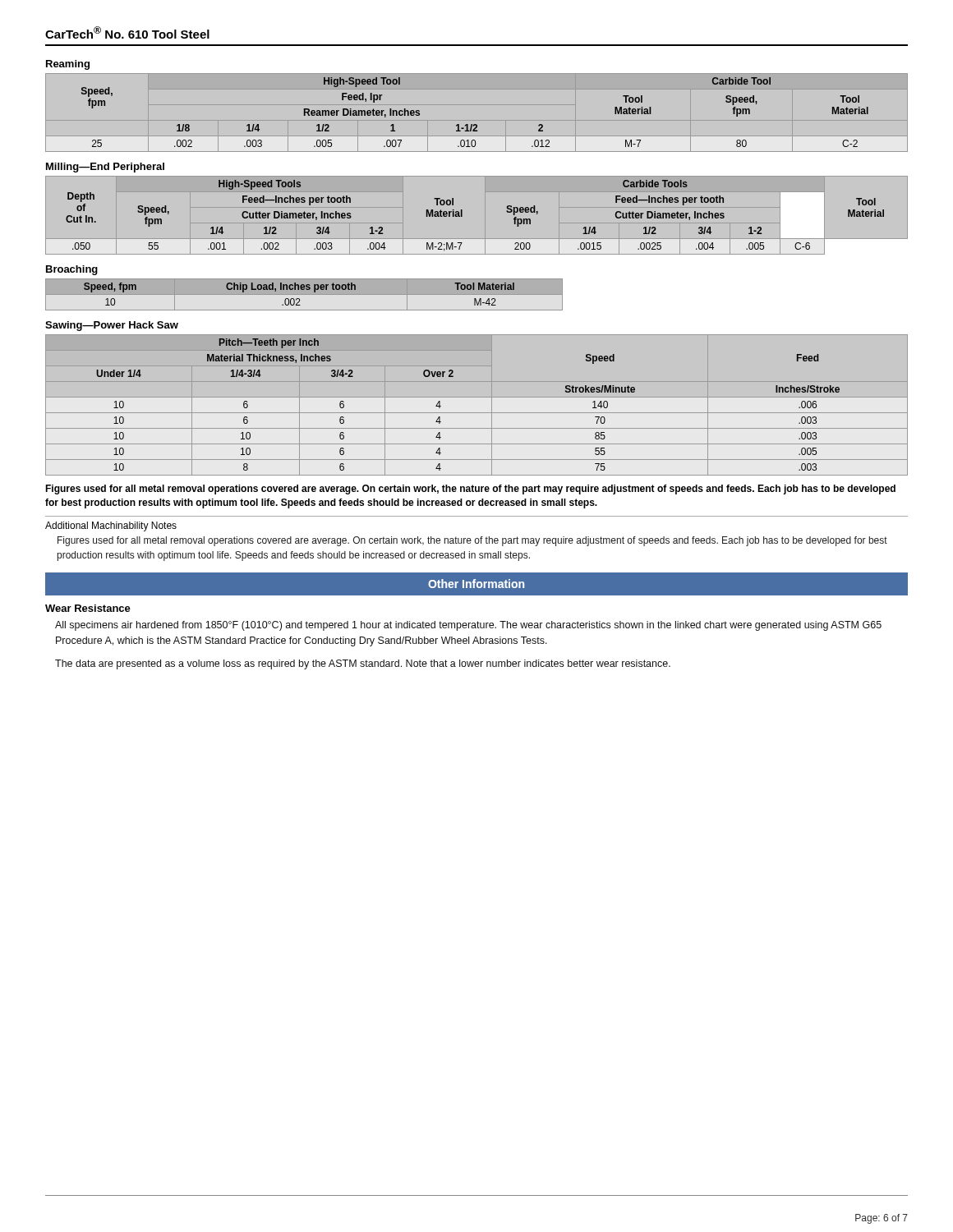Image resolution: width=953 pixels, height=1232 pixels.
Task: Where is the passage that starts "All specimens air hardened from 1850°F (1010°C)"?
Action: (x=468, y=633)
